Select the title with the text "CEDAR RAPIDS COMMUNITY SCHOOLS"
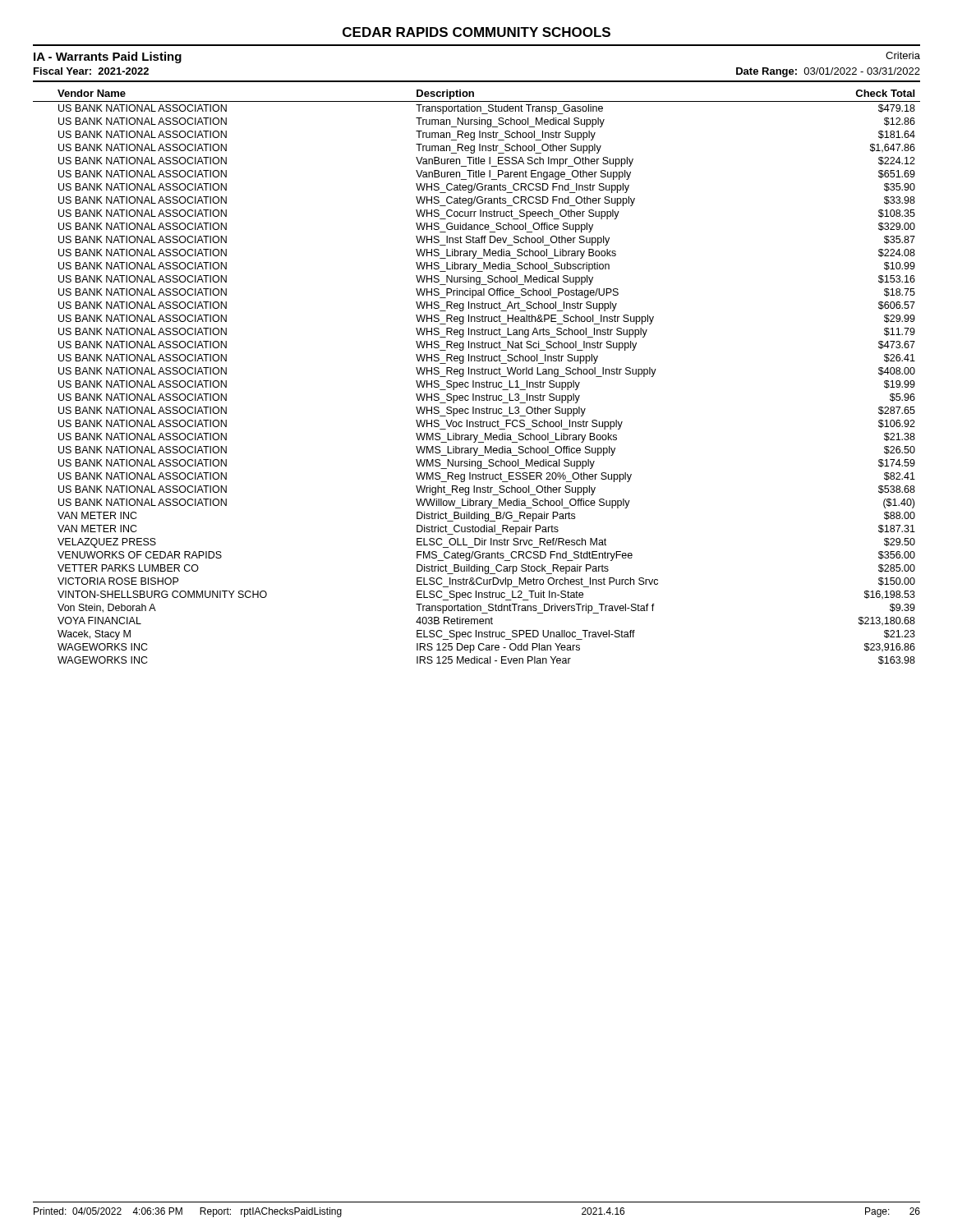Viewport: 953px width, 1232px height. [x=476, y=32]
